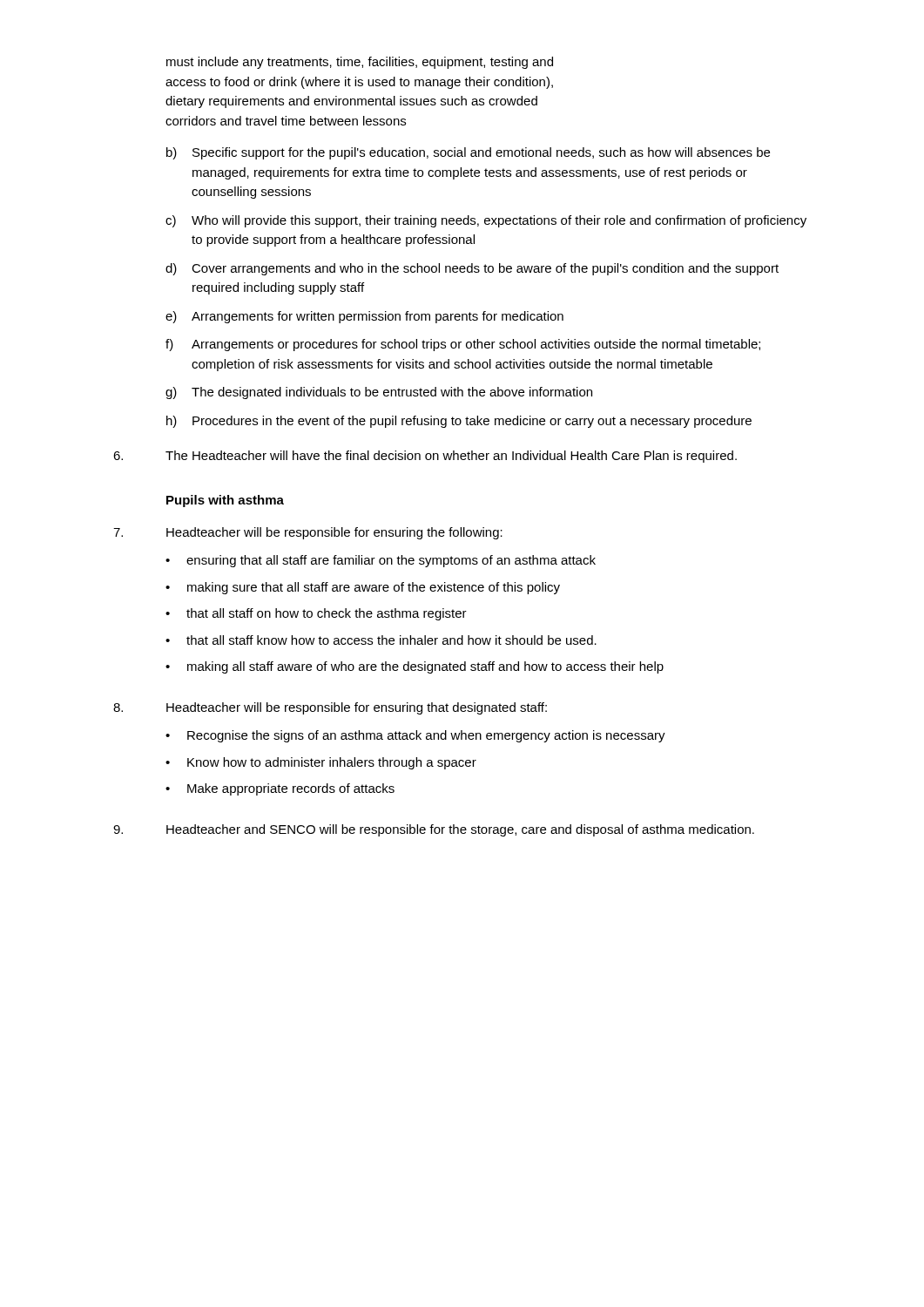Click on the element starting "9. Headteacher and SENCO will be"
The width and height of the screenshot is (924, 1307).
[462, 829]
